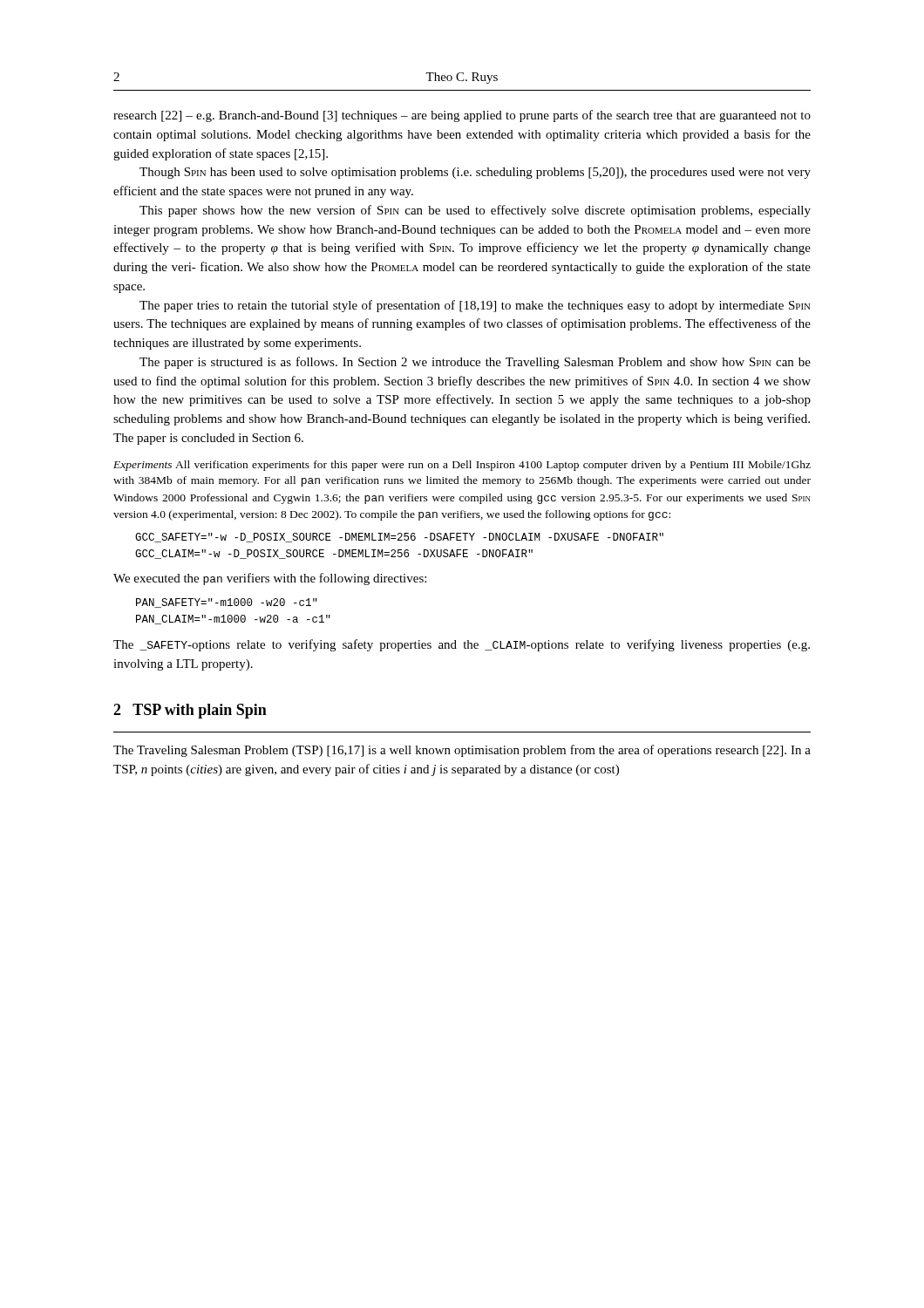Where is the passage that starts "PAN_SAFETY="-m1000 -w20 -c1""?
Image resolution: width=924 pixels, height=1308 pixels.
233,612
